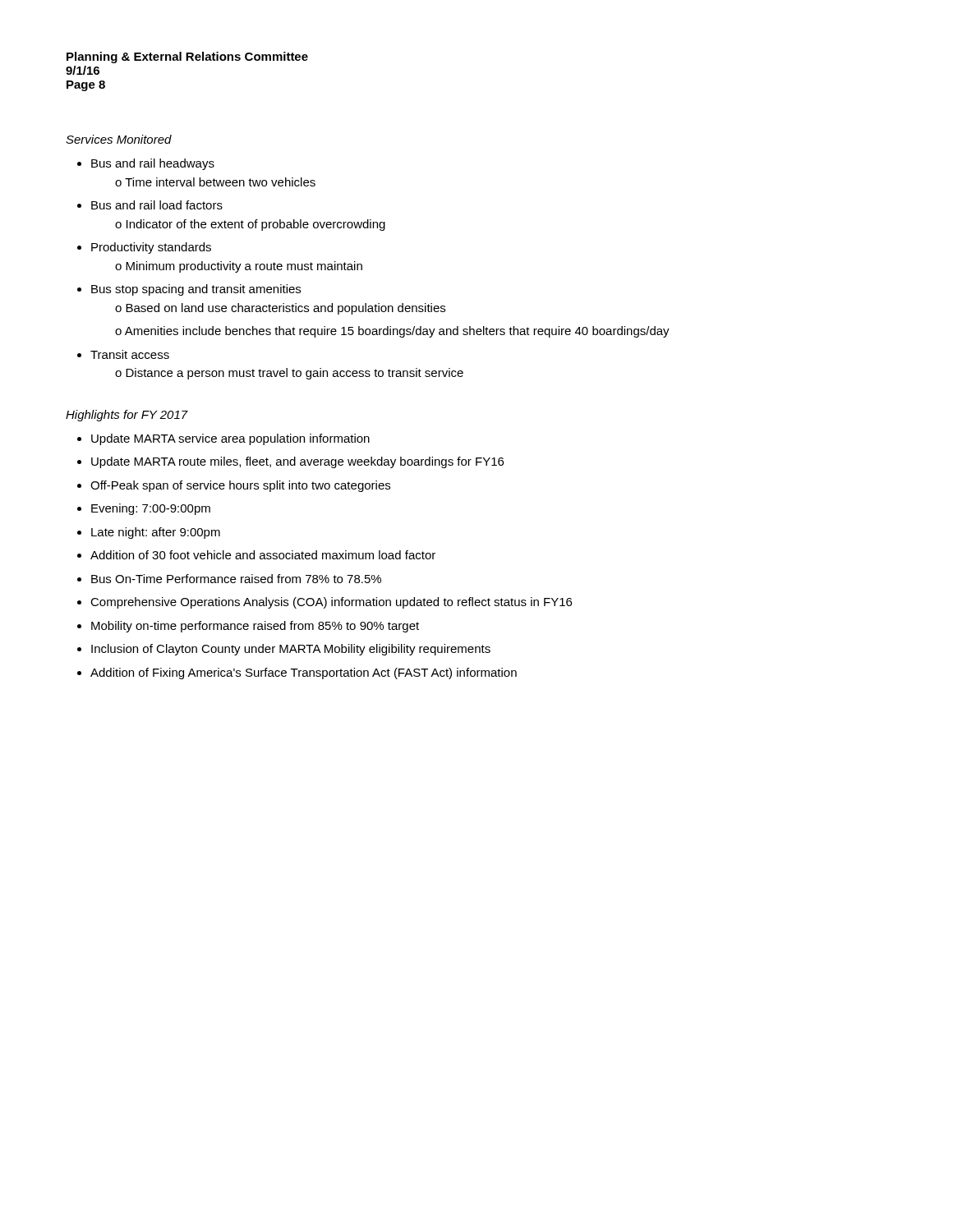Find the list item with the text "Off-Peak span of"

pos(241,485)
